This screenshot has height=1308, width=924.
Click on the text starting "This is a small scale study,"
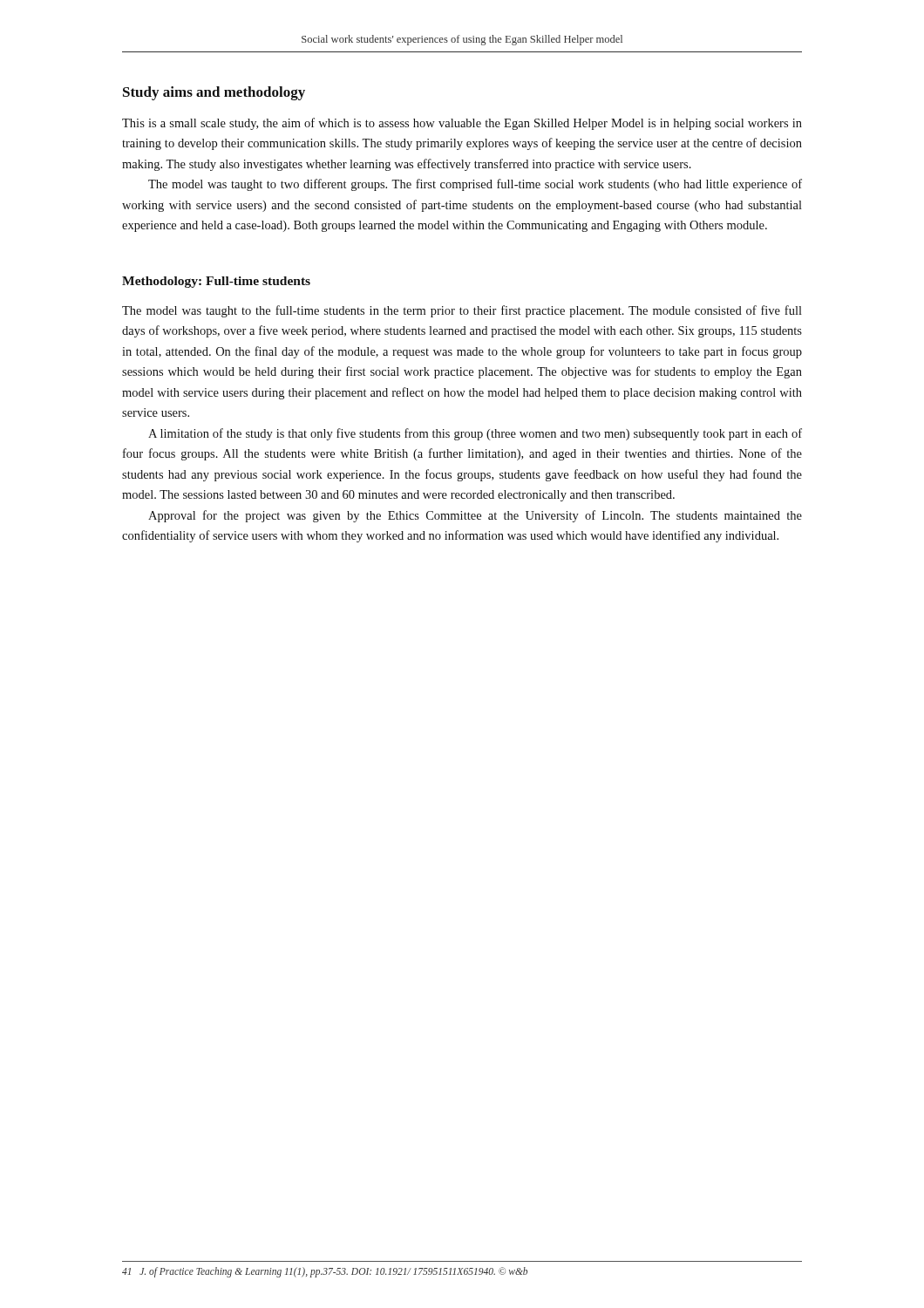pyautogui.click(x=462, y=175)
